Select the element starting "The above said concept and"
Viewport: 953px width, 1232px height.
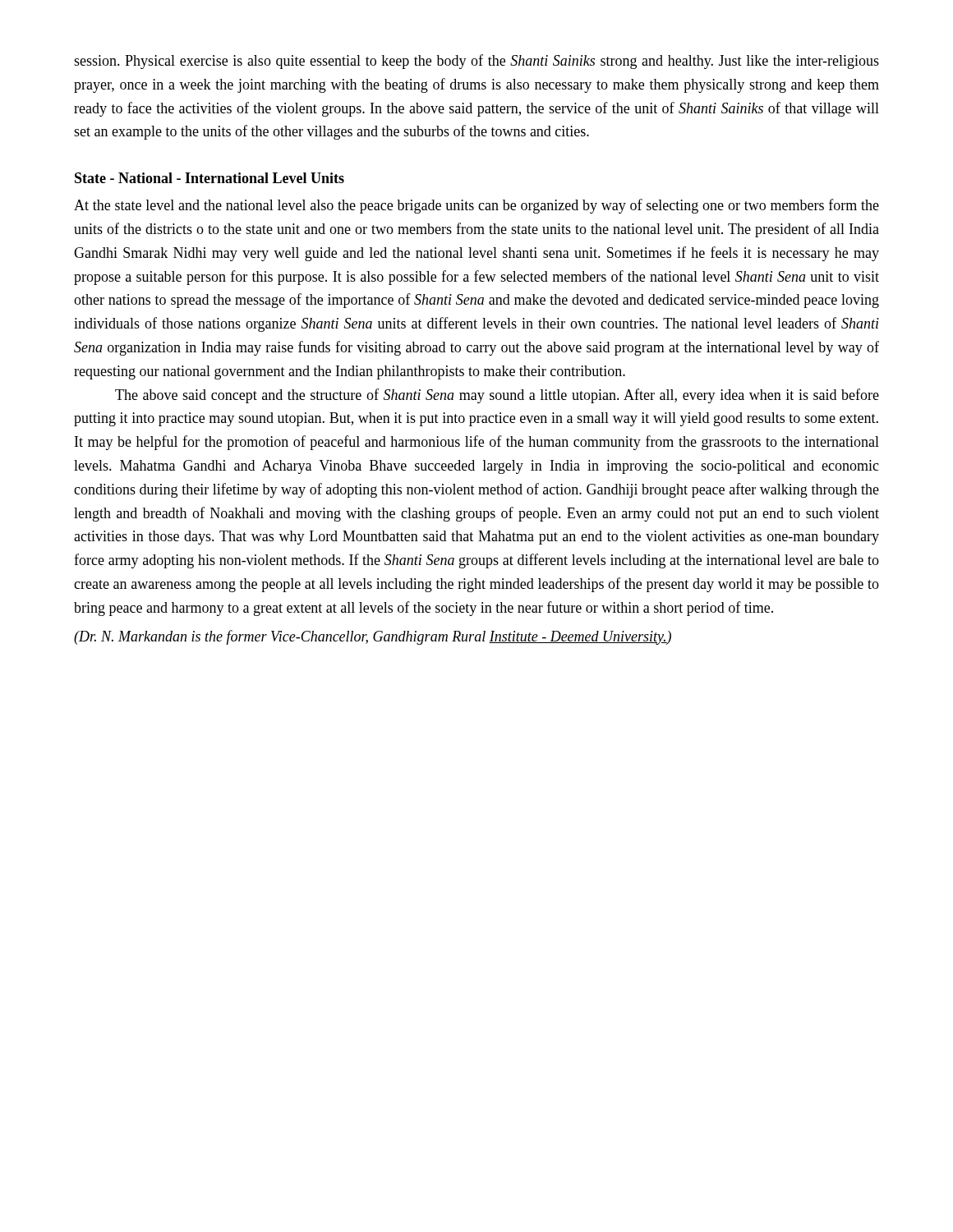pyautogui.click(x=476, y=501)
